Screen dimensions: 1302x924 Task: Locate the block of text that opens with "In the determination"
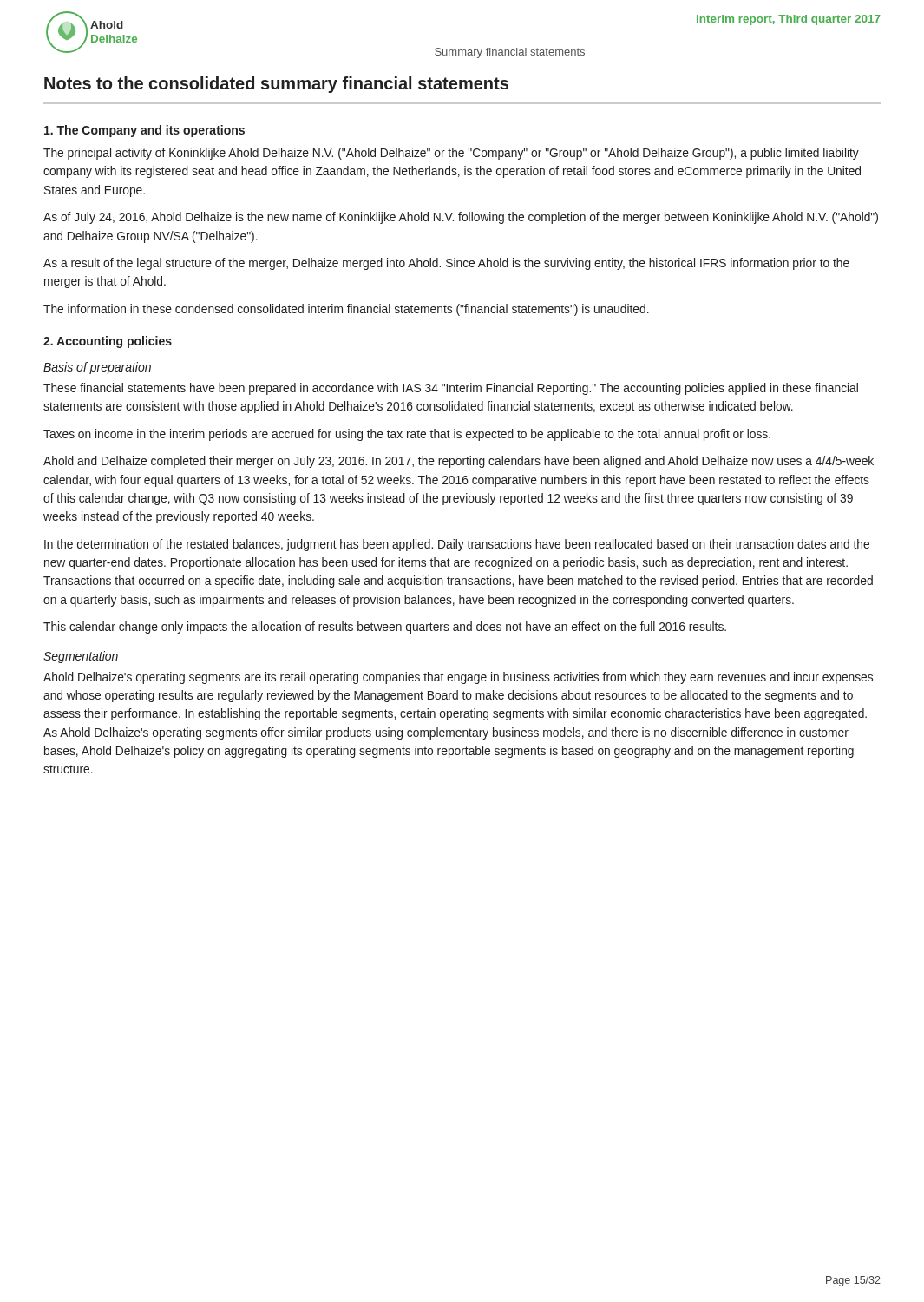pos(458,572)
